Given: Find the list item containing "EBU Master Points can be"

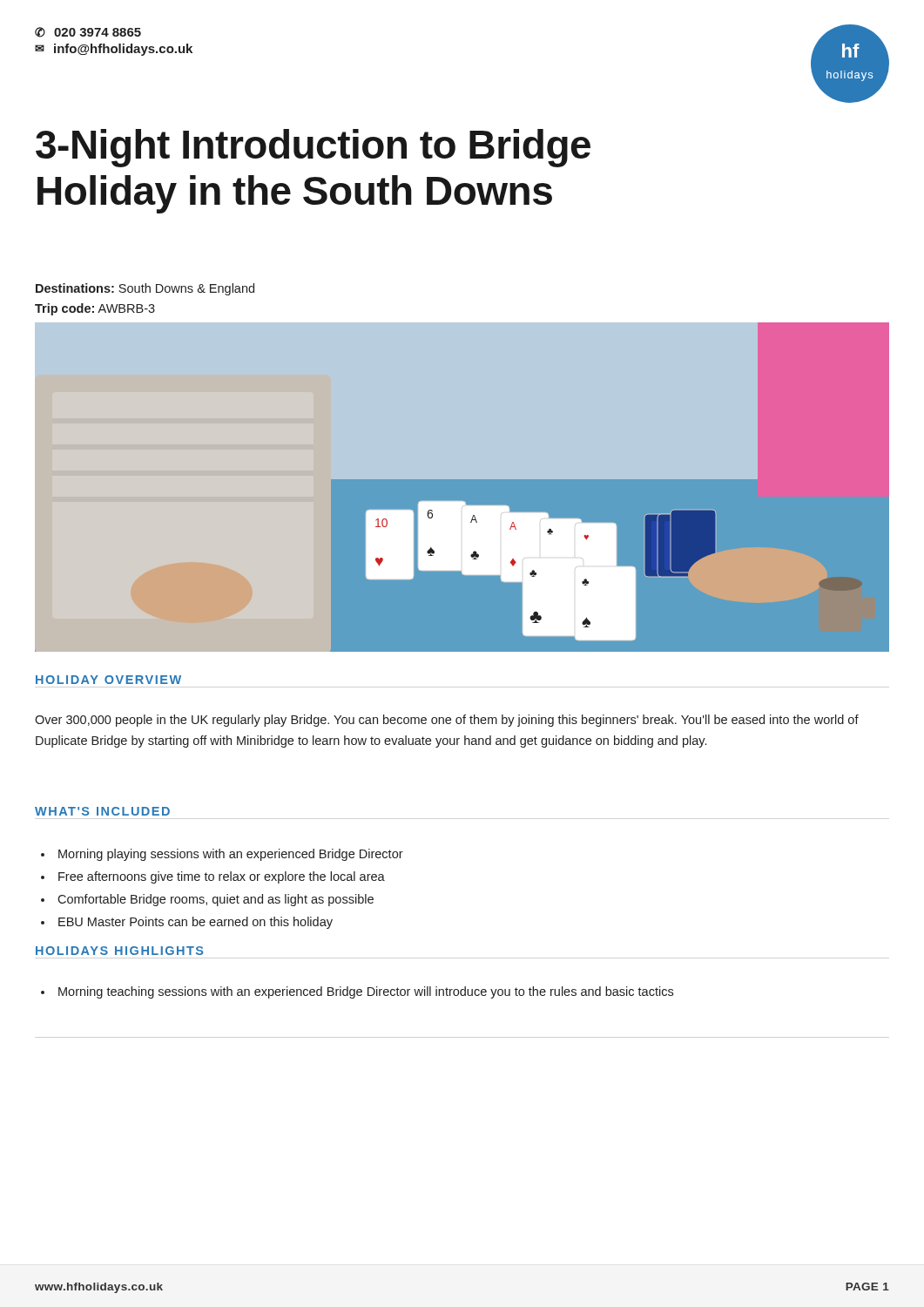Looking at the screenshot, I should pyautogui.click(x=195, y=922).
